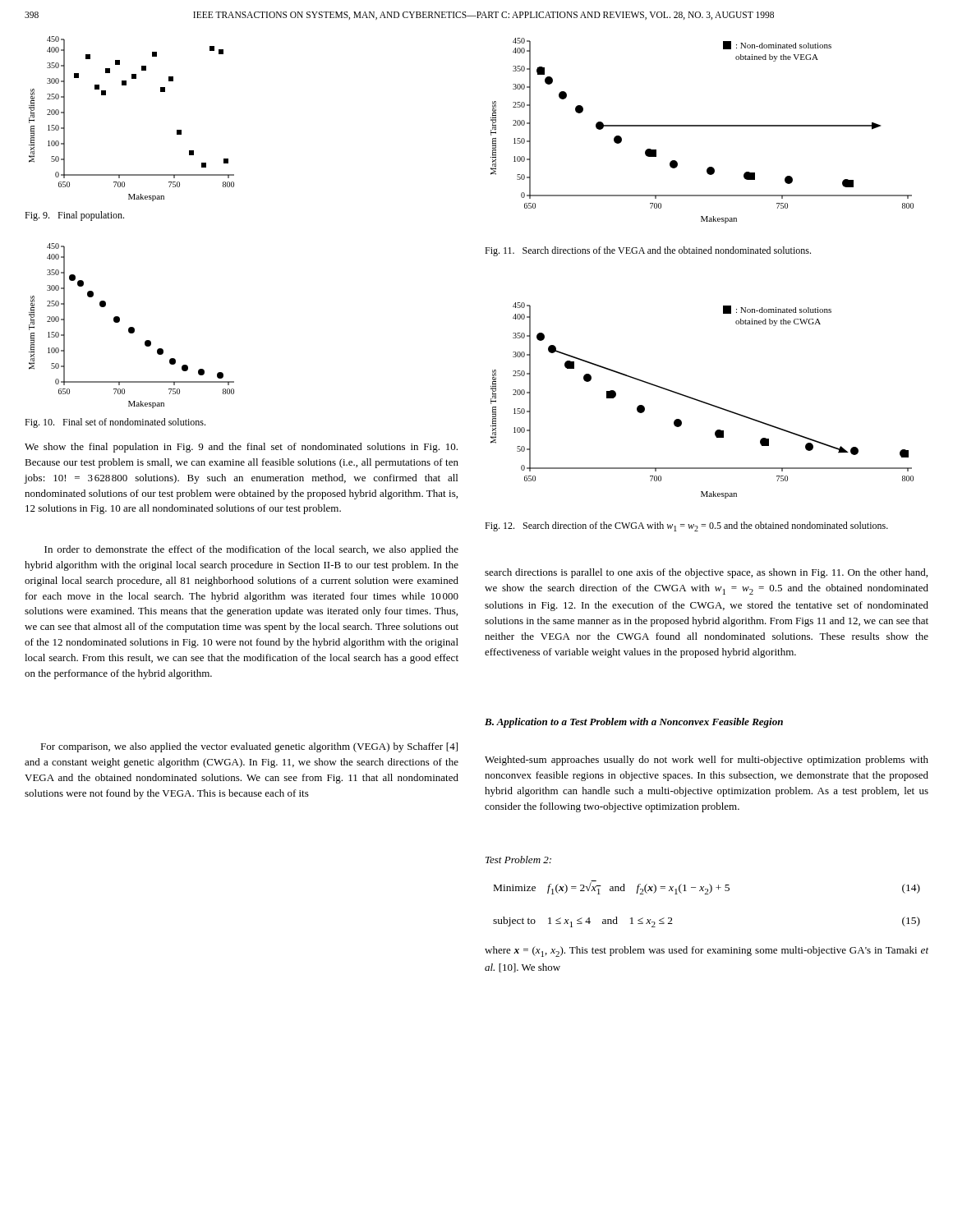
Task: Where is the passage that starts "In order to demonstrate"?
Action: (x=242, y=611)
